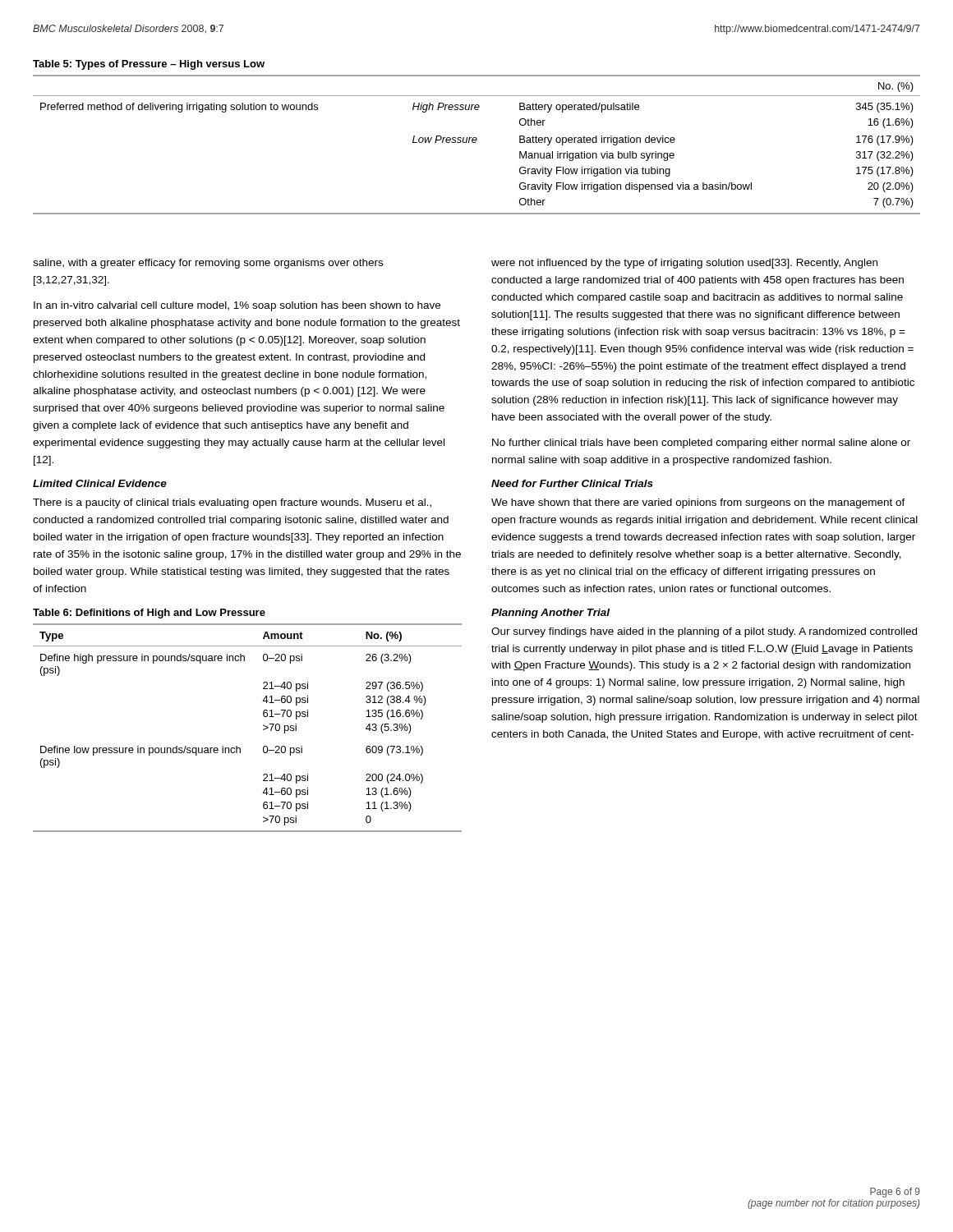Point to the block beginning "We have shown that there are varied"
The height and width of the screenshot is (1232, 953).
click(x=705, y=545)
